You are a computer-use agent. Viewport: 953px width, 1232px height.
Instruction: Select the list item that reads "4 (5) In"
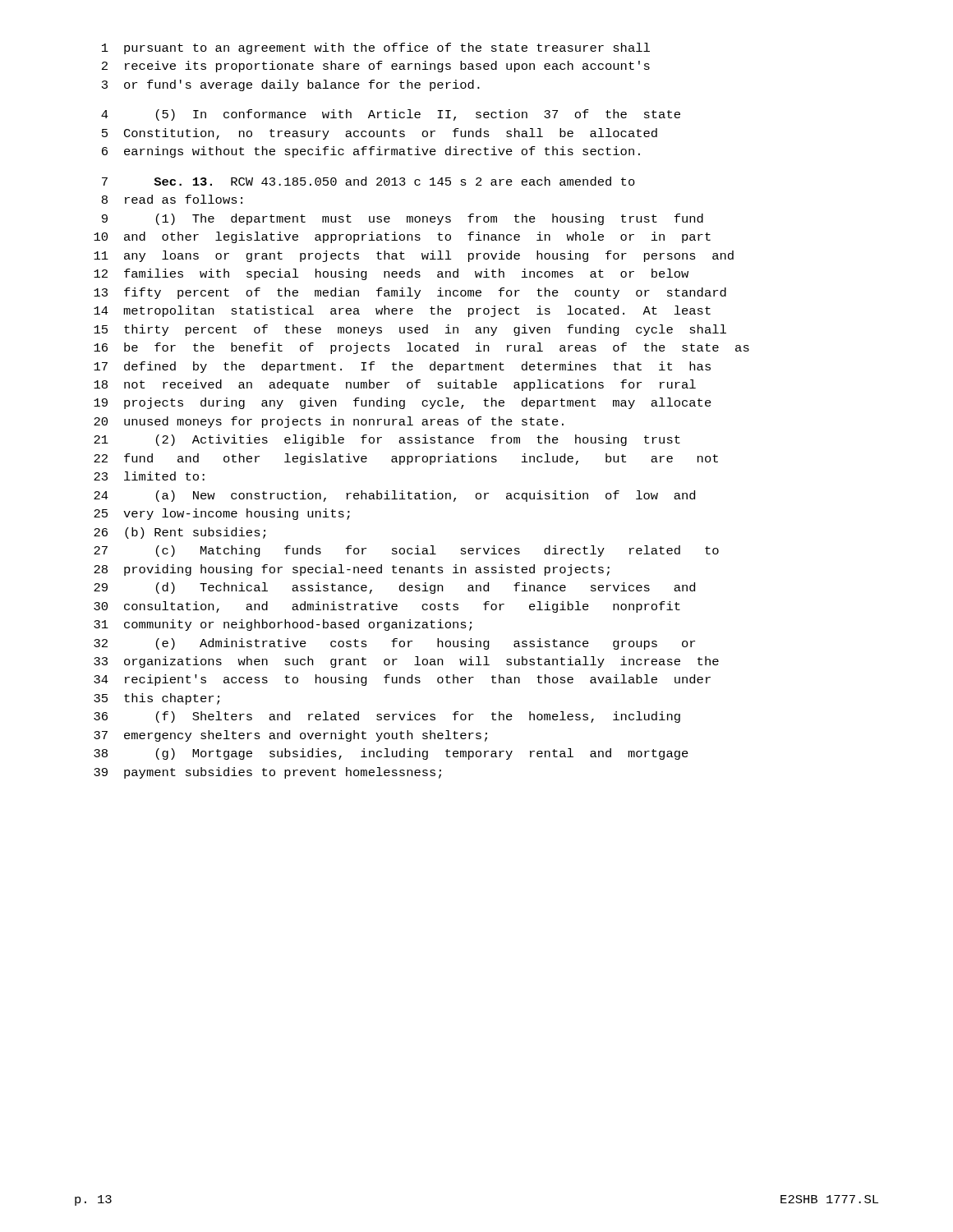click(x=476, y=116)
